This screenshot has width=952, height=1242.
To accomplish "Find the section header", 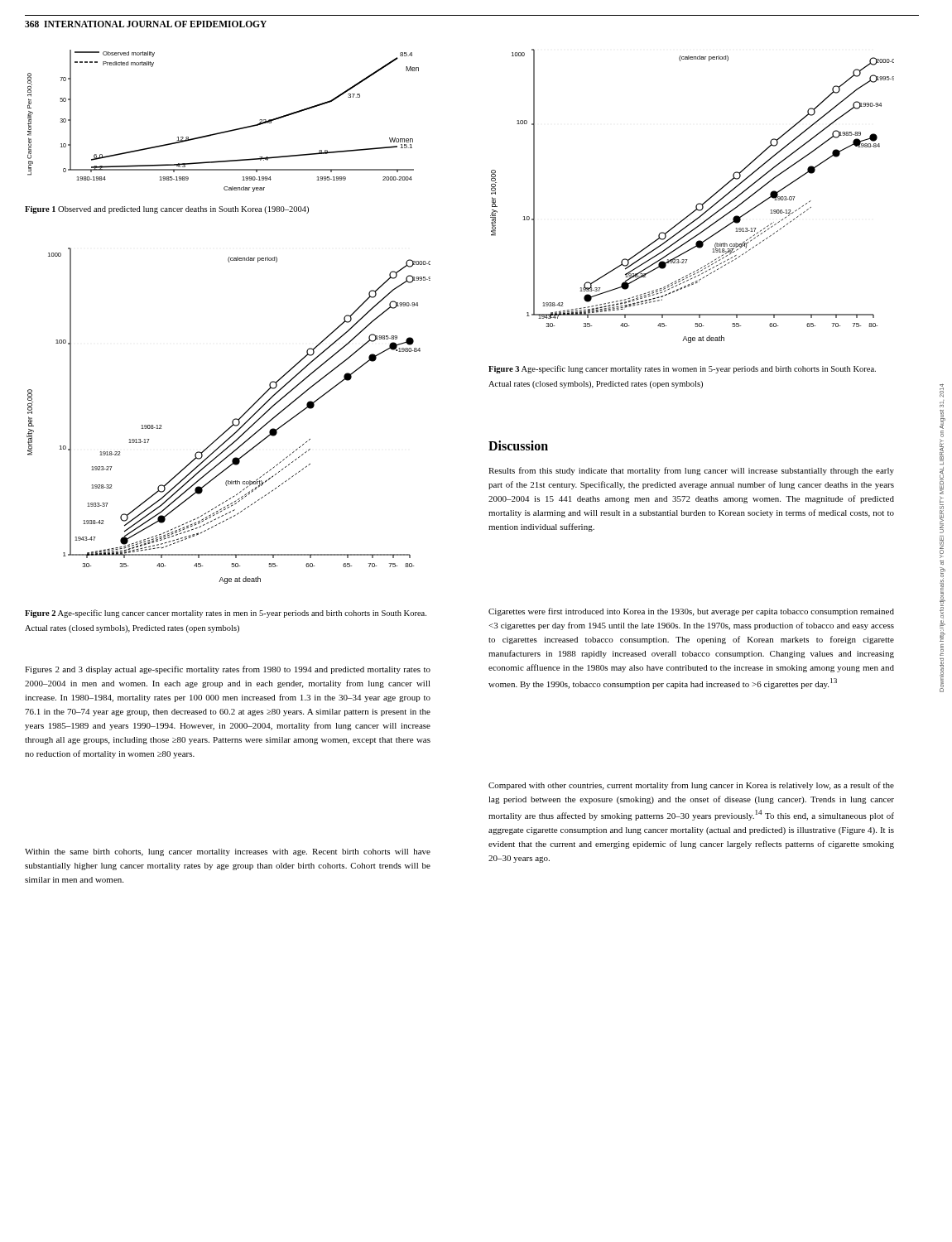I will pyautogui.click(x=518, y=446).
